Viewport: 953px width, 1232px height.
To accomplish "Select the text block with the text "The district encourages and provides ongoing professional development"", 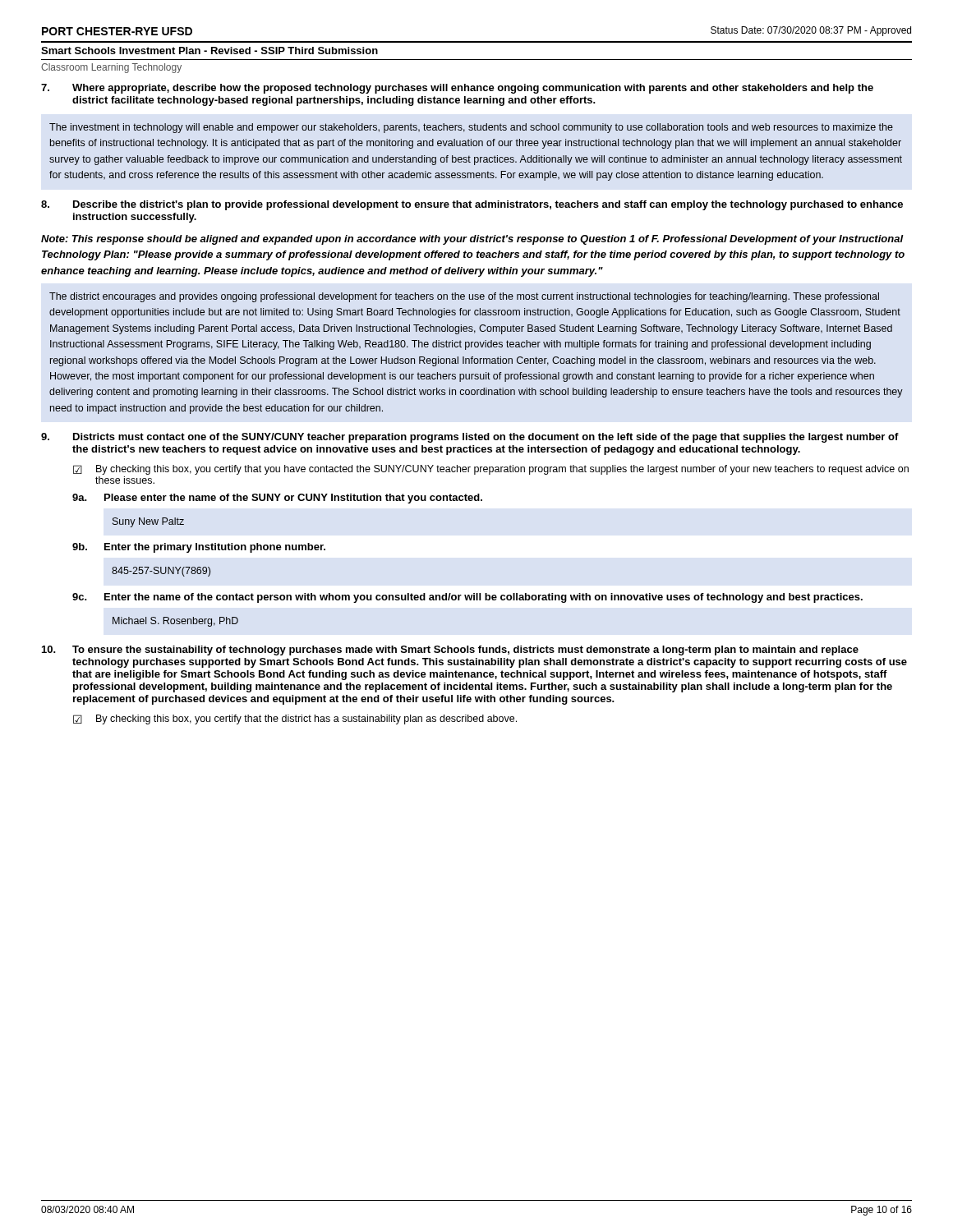I will tap(476, 352).
